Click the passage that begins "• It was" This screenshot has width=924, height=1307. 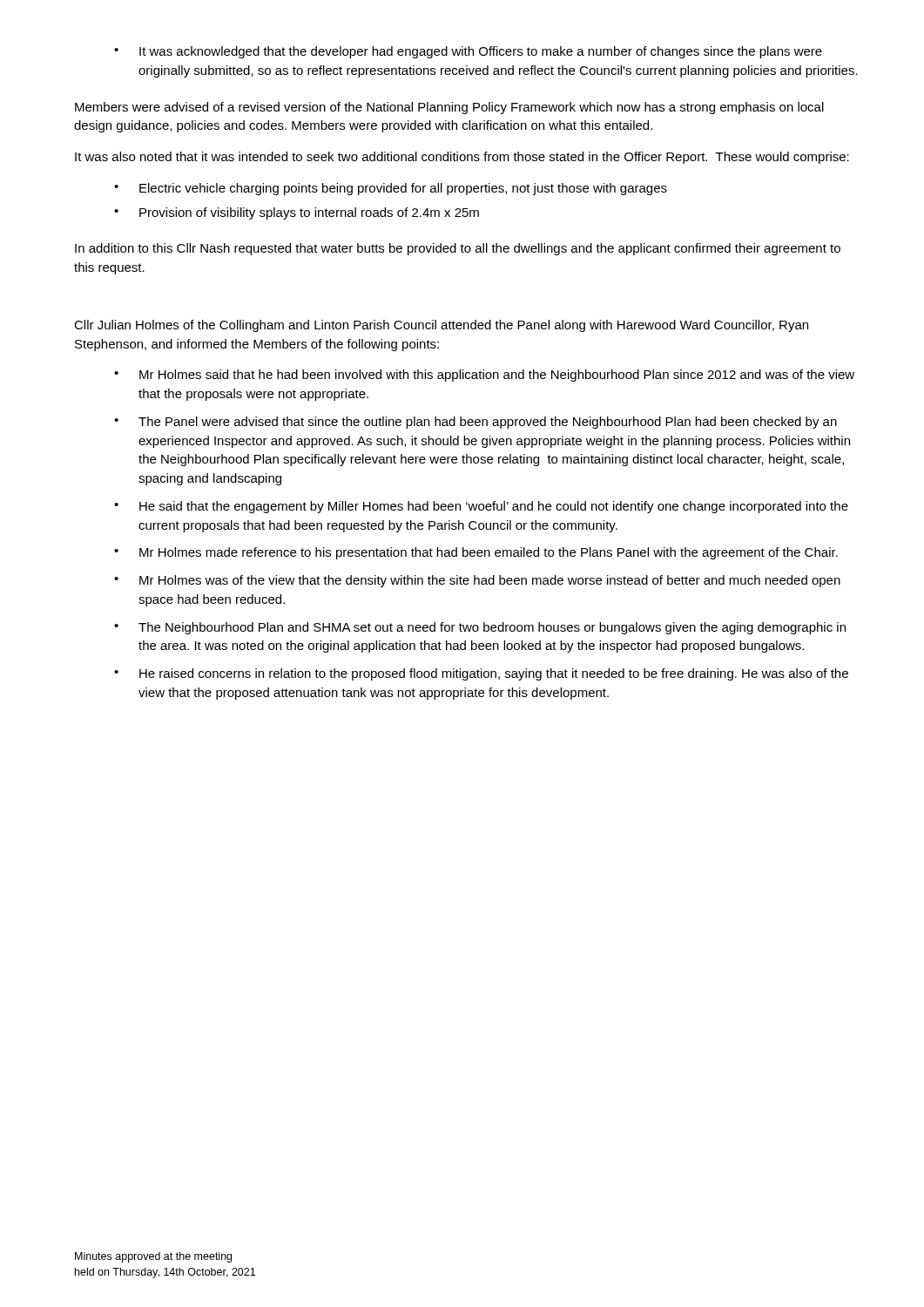coord(483,61)
